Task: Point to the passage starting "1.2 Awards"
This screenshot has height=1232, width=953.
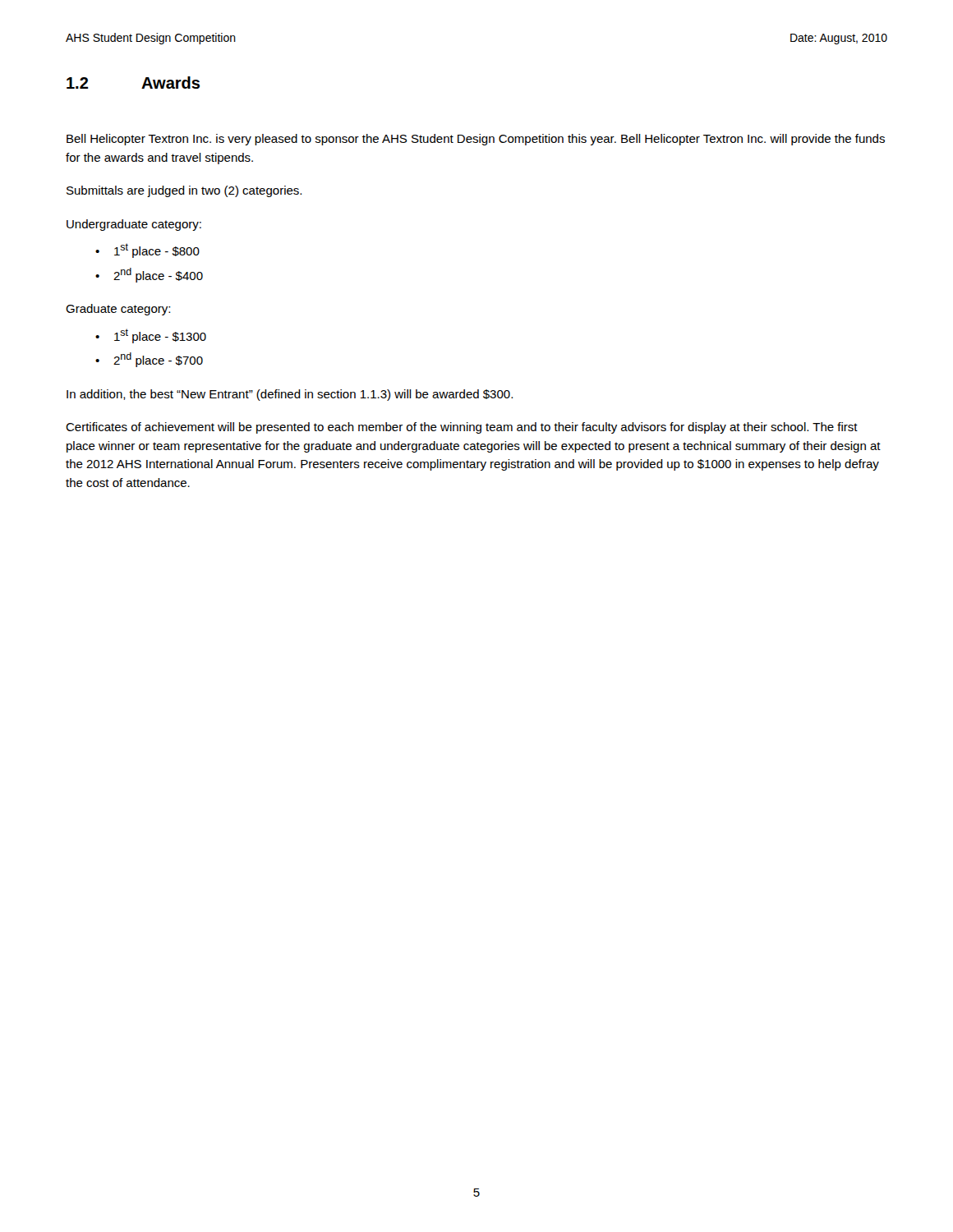Action: [x=133, y=83]
